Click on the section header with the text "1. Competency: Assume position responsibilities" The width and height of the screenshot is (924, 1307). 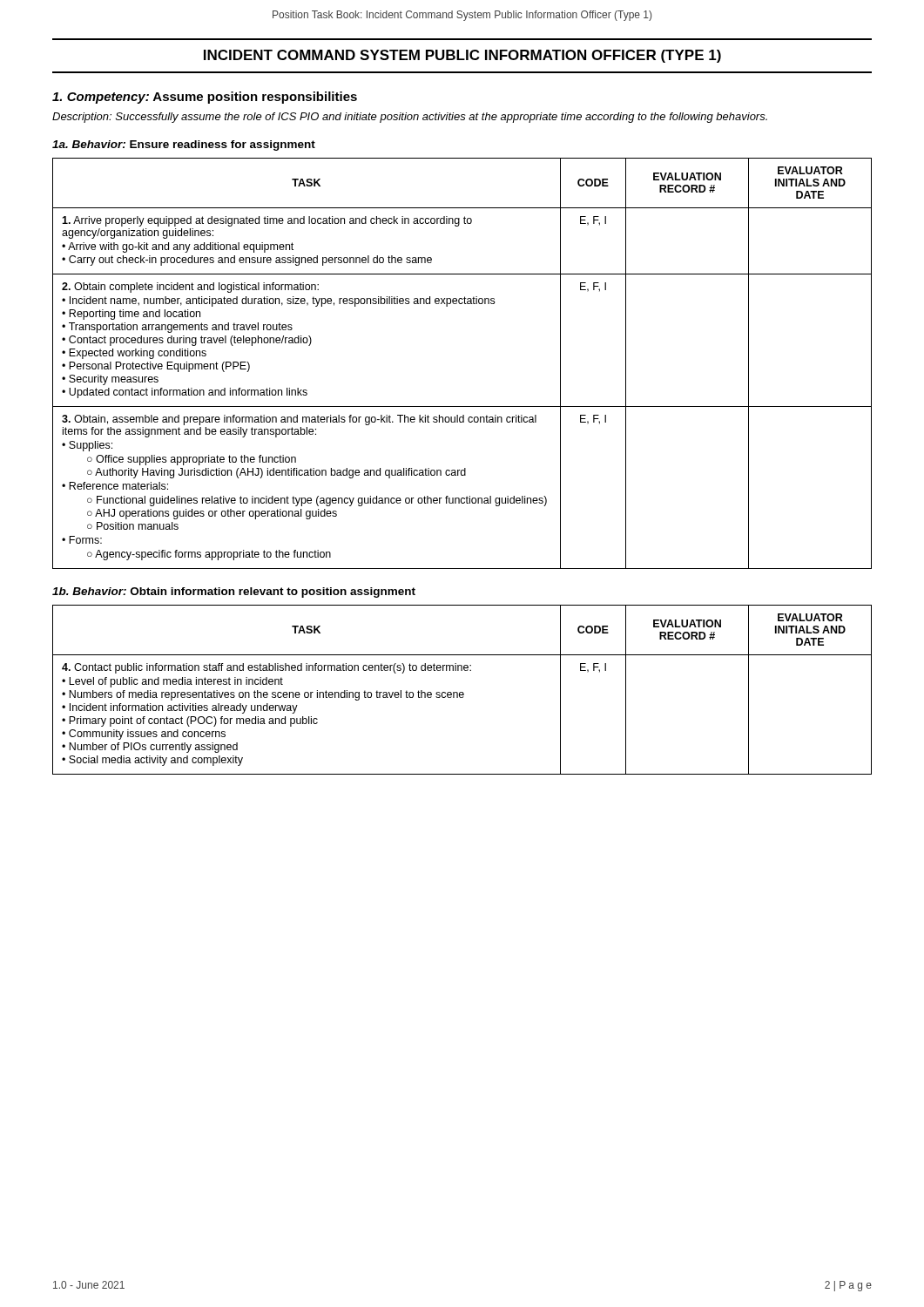coord(205,96)
